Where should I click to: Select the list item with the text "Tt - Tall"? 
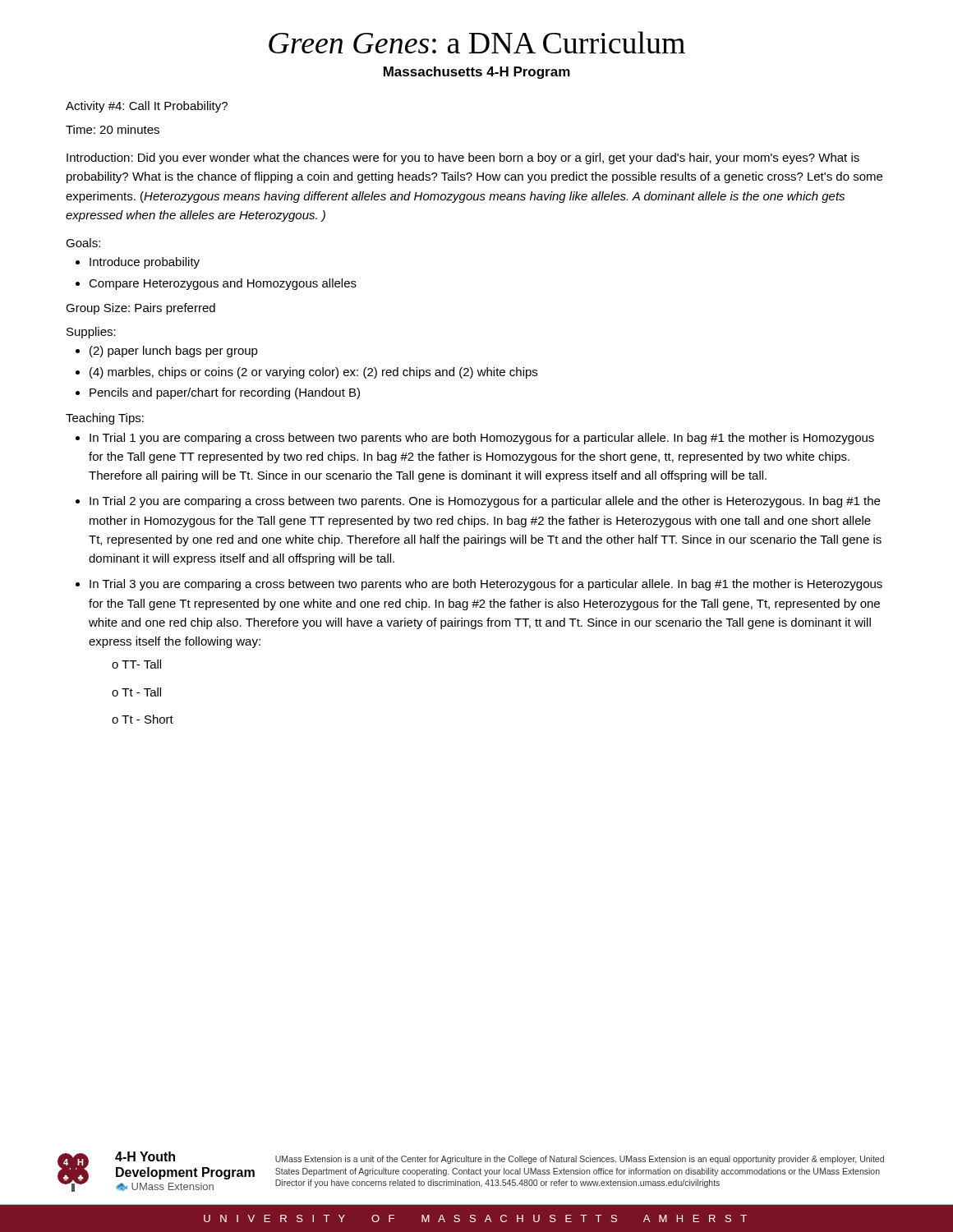142,692
